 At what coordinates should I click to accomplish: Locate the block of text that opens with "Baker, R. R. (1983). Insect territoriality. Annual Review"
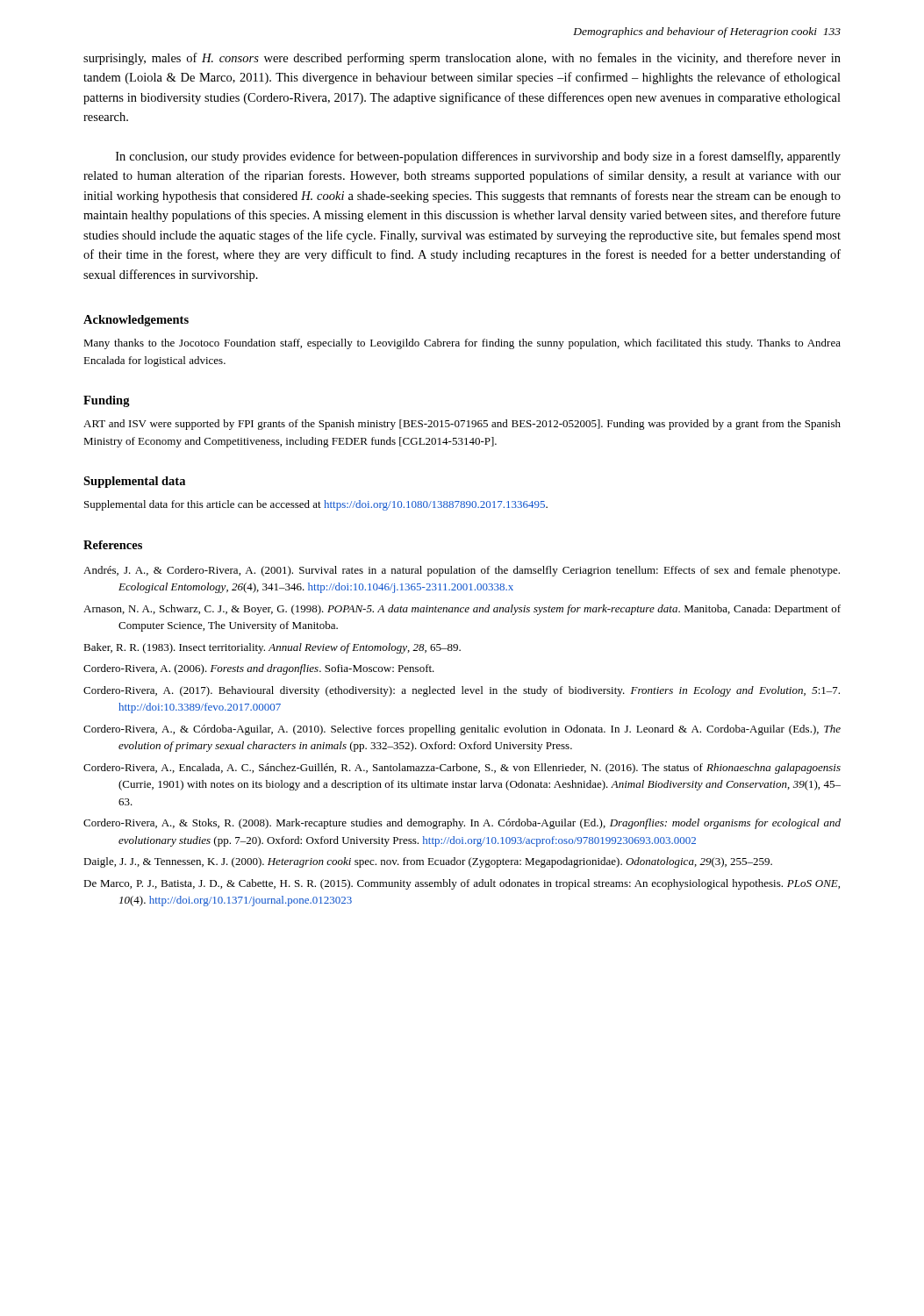coord(272,647)
